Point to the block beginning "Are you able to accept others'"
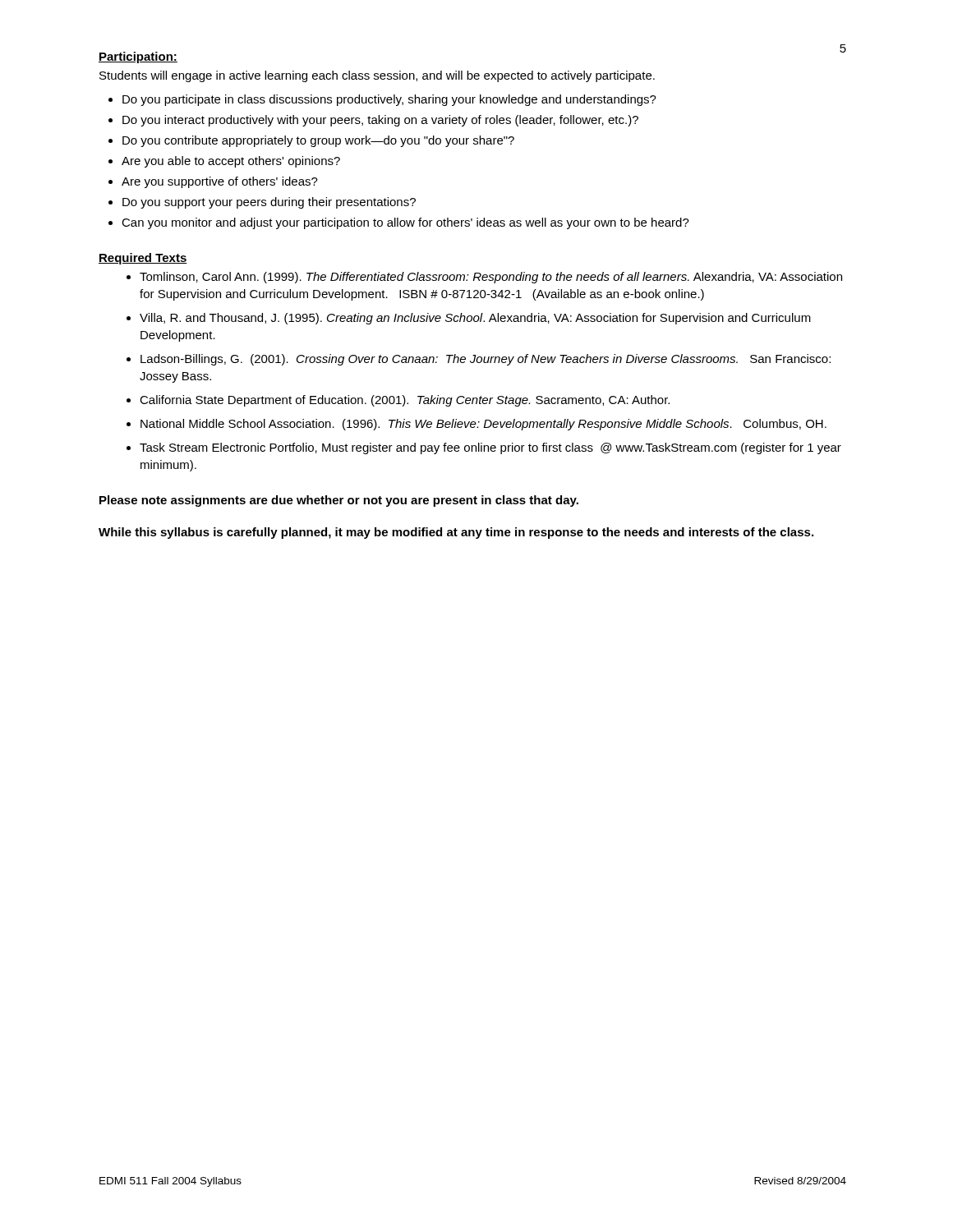This screenshot has height=1232, width=953. pos(231,161)
